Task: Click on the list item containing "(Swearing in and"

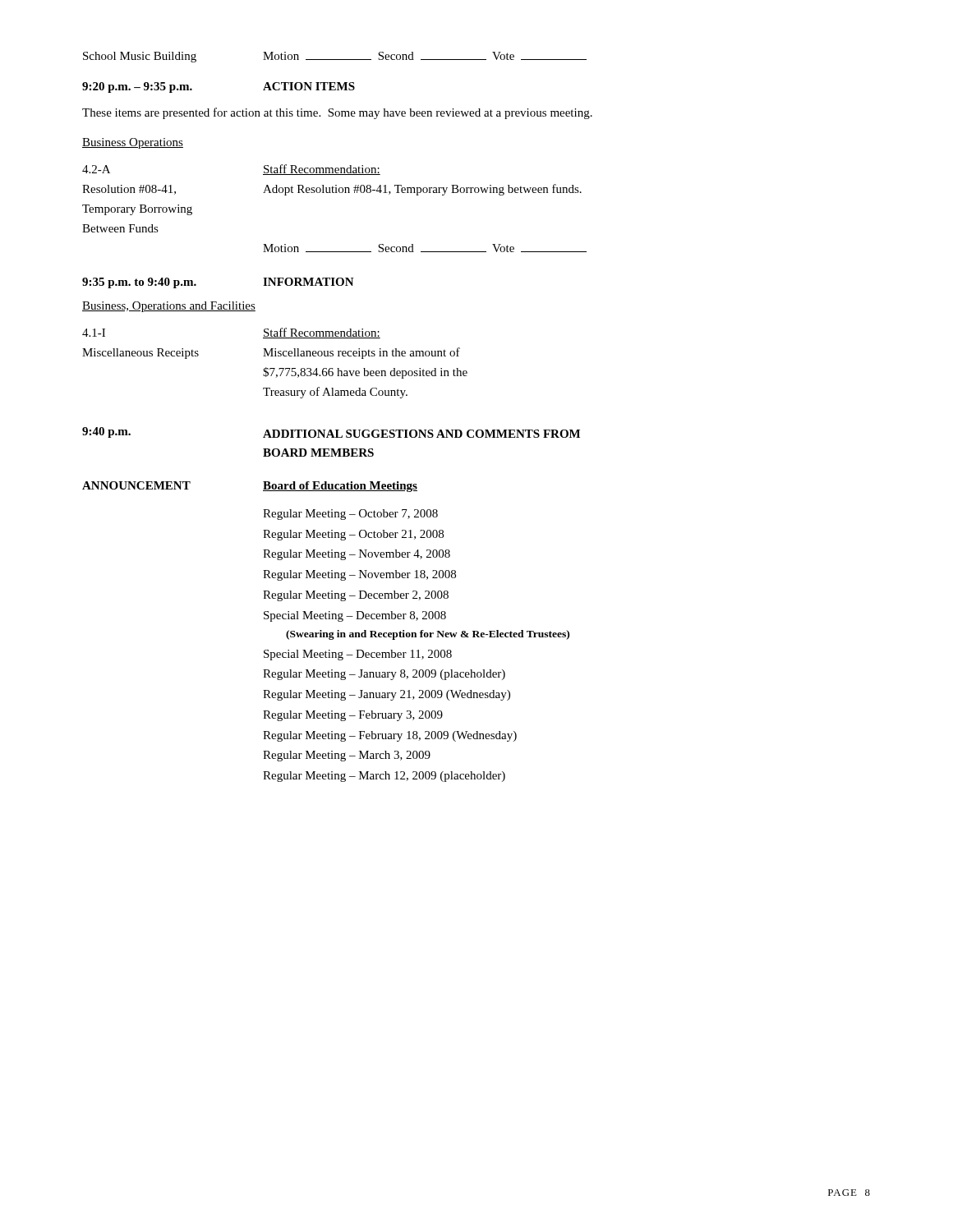Action: (x=428, y=634)
